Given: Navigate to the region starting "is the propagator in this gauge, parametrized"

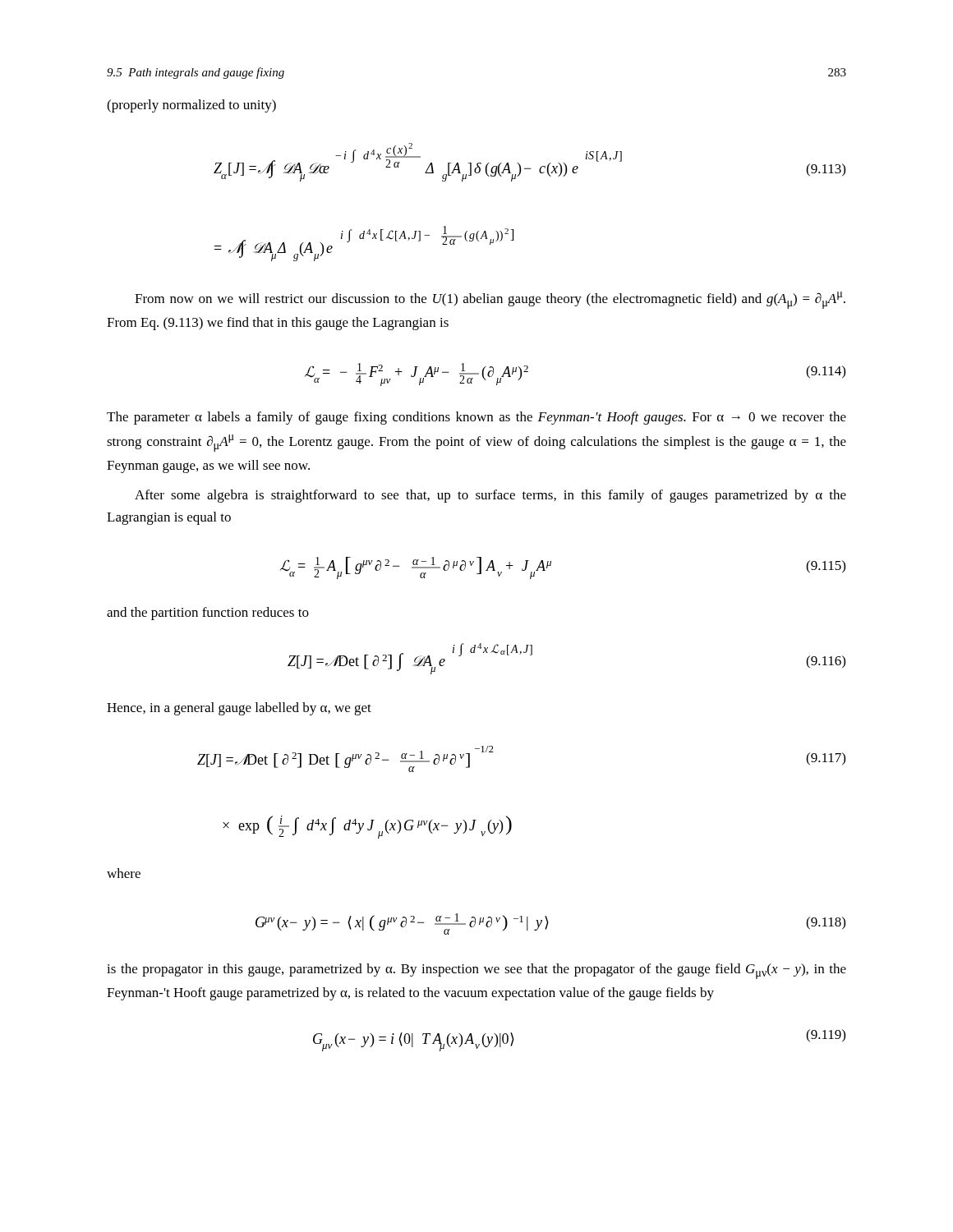Looking at the screenshot, I should coord(476,981).
